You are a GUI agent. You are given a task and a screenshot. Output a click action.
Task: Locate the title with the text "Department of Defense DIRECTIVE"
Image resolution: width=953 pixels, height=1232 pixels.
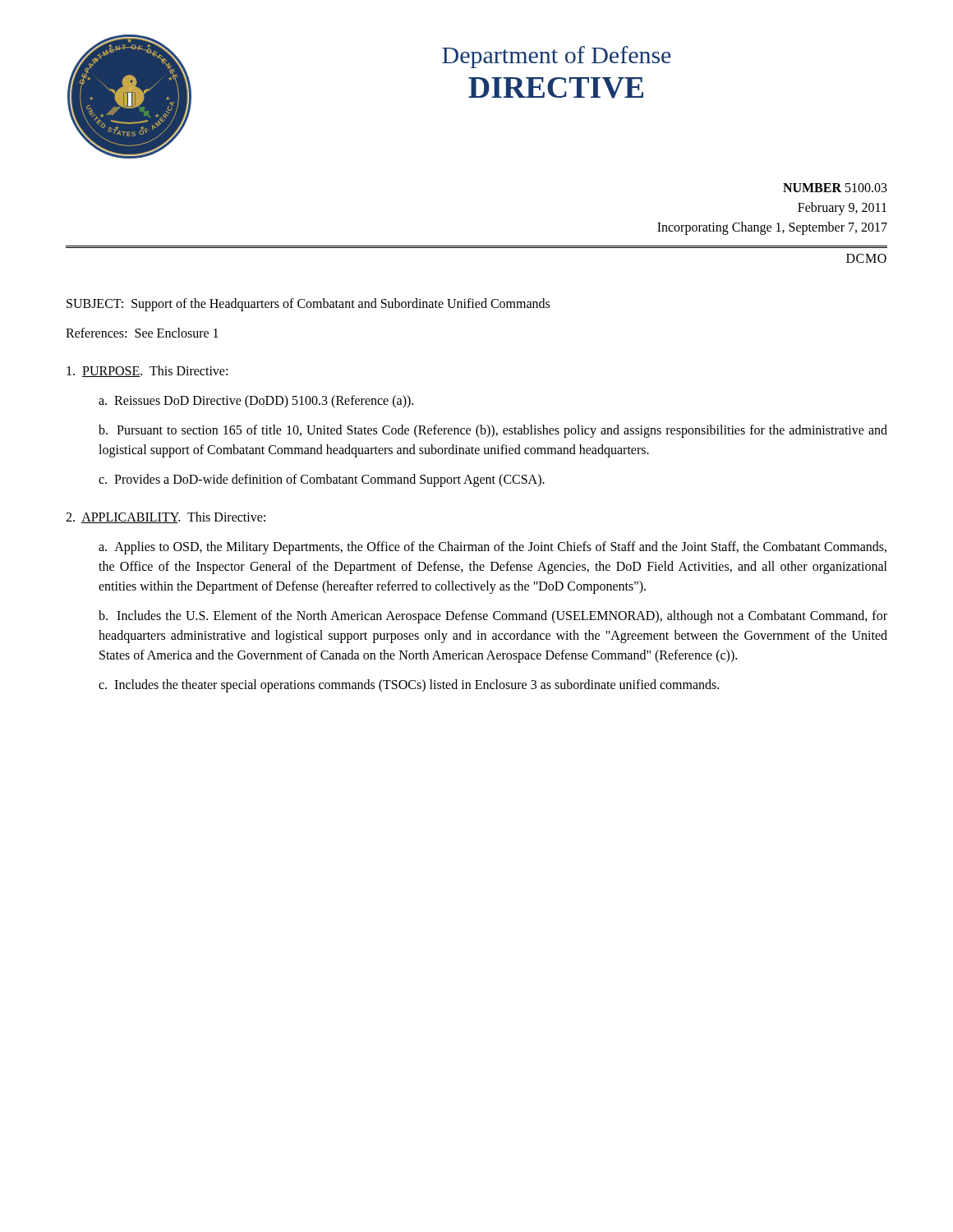click(557, 73)
